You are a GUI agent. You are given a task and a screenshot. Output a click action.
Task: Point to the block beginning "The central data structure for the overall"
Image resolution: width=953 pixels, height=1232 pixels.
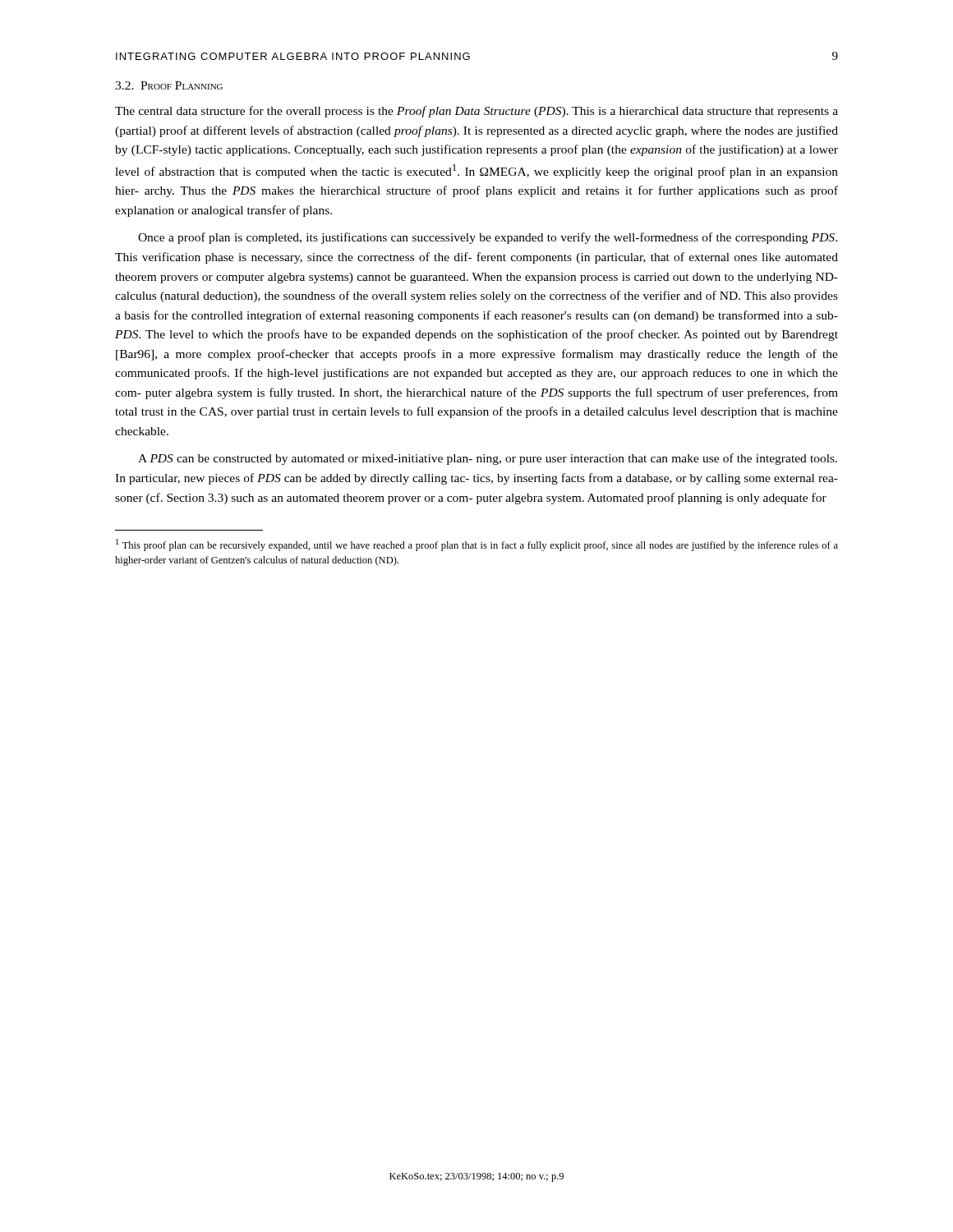coord(476,160)
